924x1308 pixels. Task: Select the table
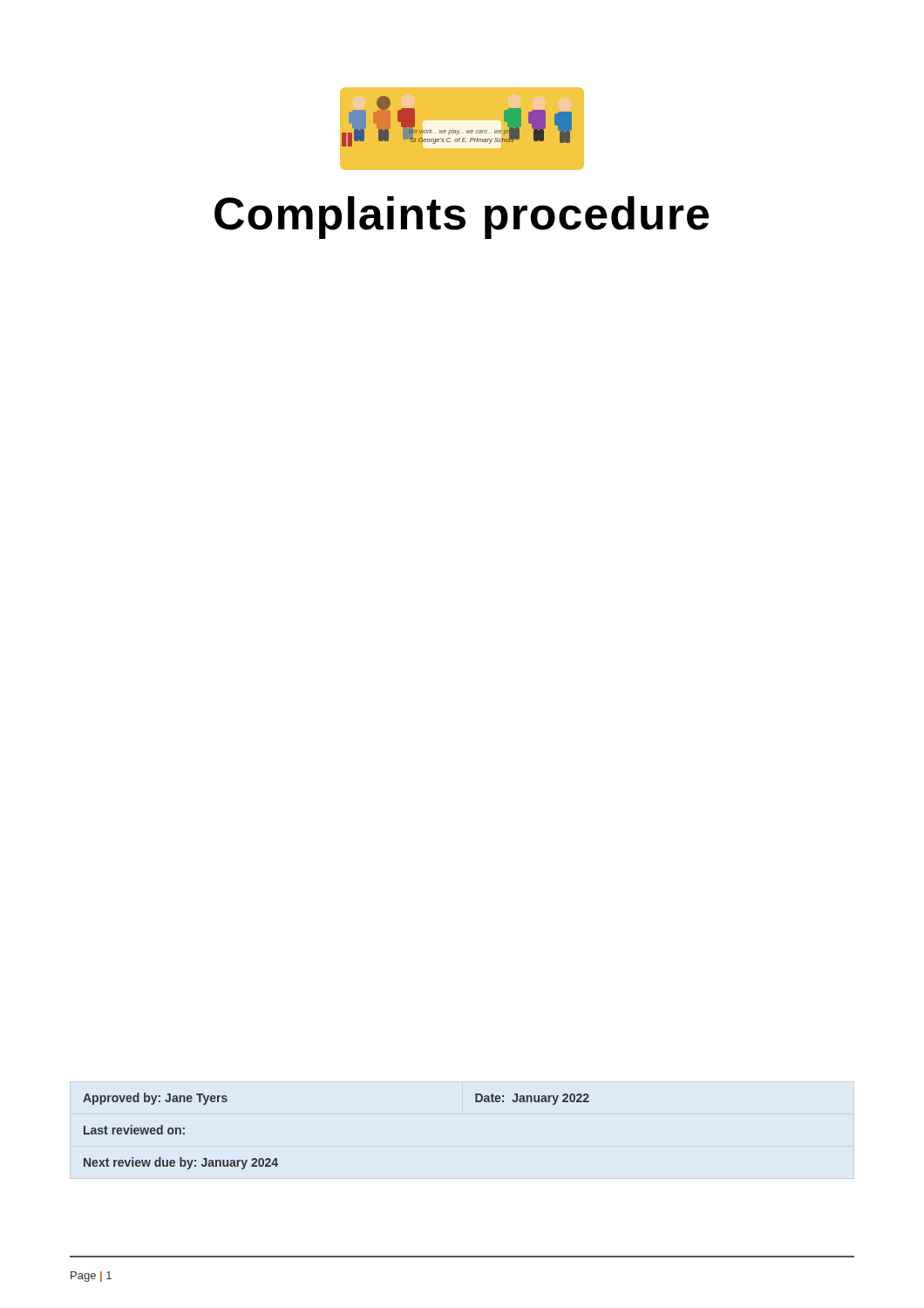coord(462,1130)
